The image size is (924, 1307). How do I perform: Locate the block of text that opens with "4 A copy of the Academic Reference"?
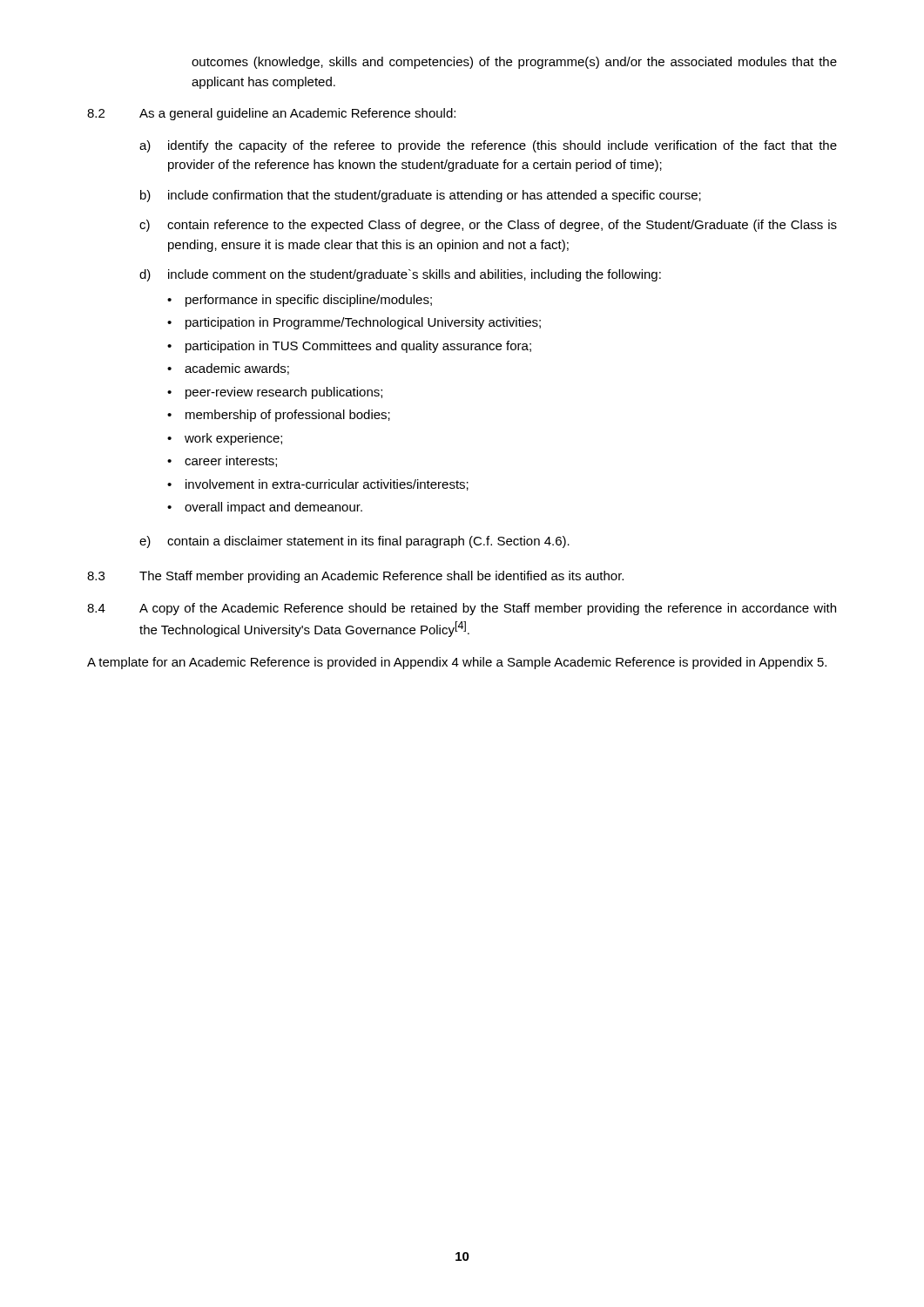[462, 619]
